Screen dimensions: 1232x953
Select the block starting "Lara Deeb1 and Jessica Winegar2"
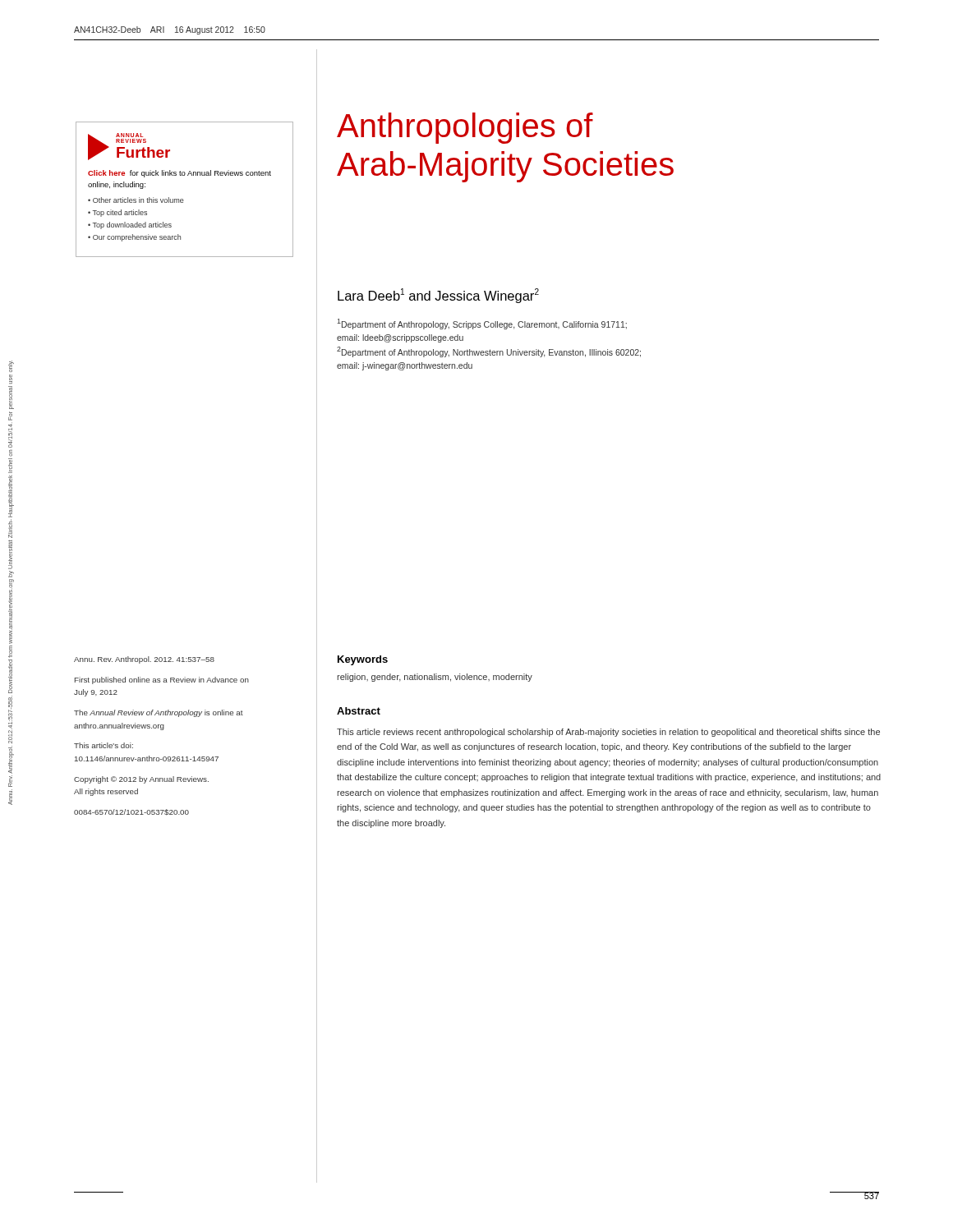(x=438, y=295)
